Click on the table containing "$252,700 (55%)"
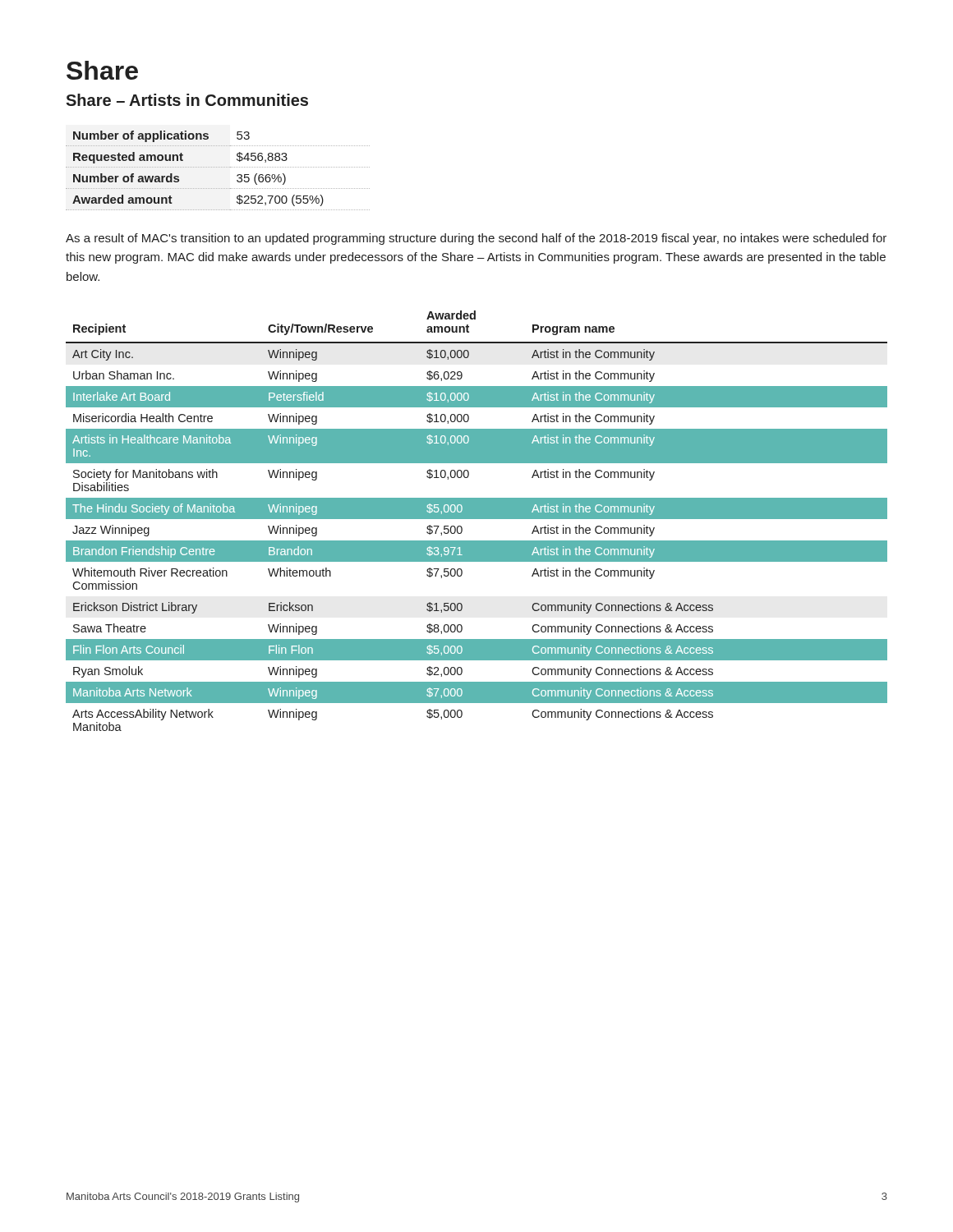The image size is (953, 1232). pos(476,168)
